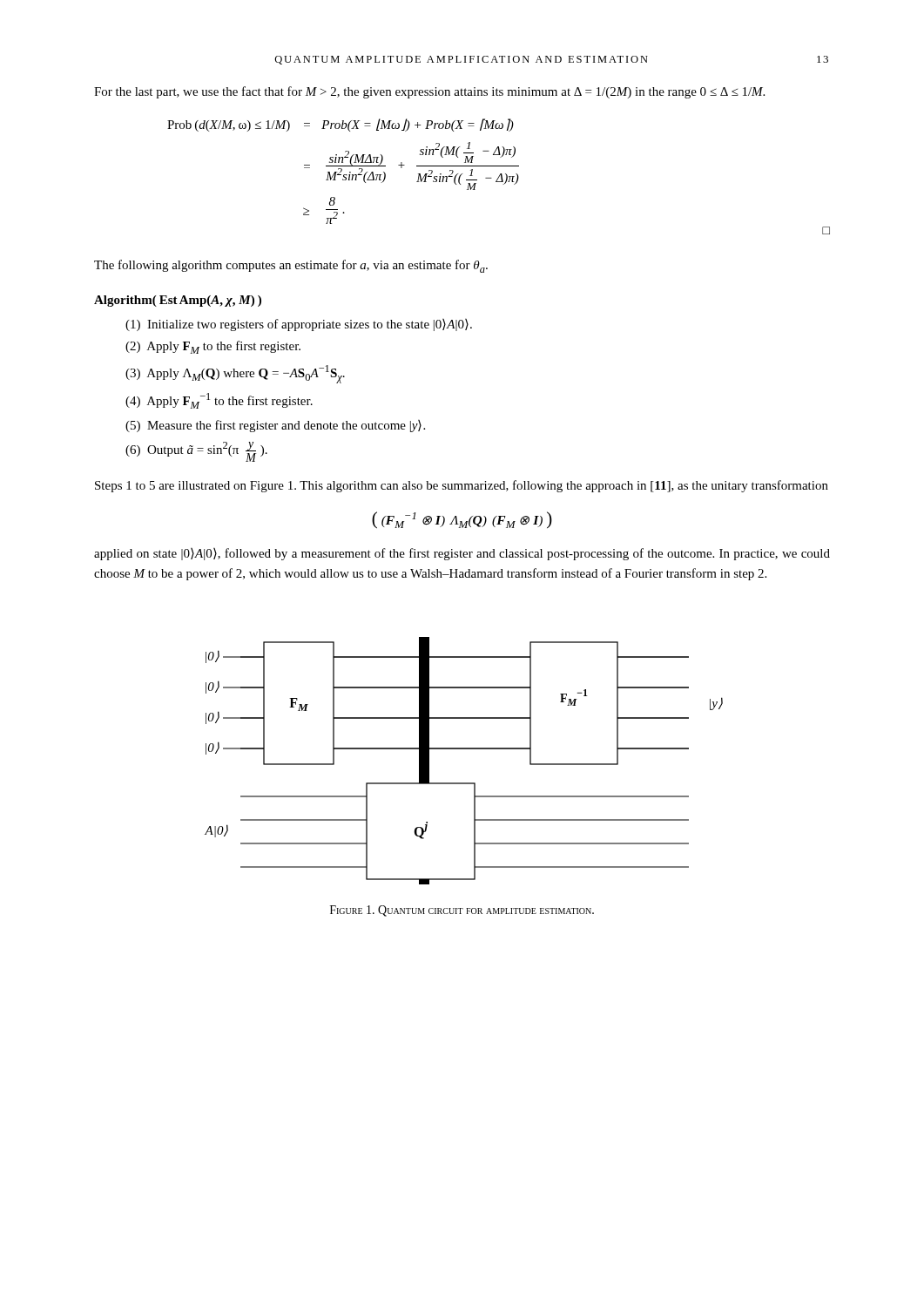
Task: Select the text block starting "(3) Apply ΛM(Q) where Q = −AS0A−1Sχ."
Action: 235,373
